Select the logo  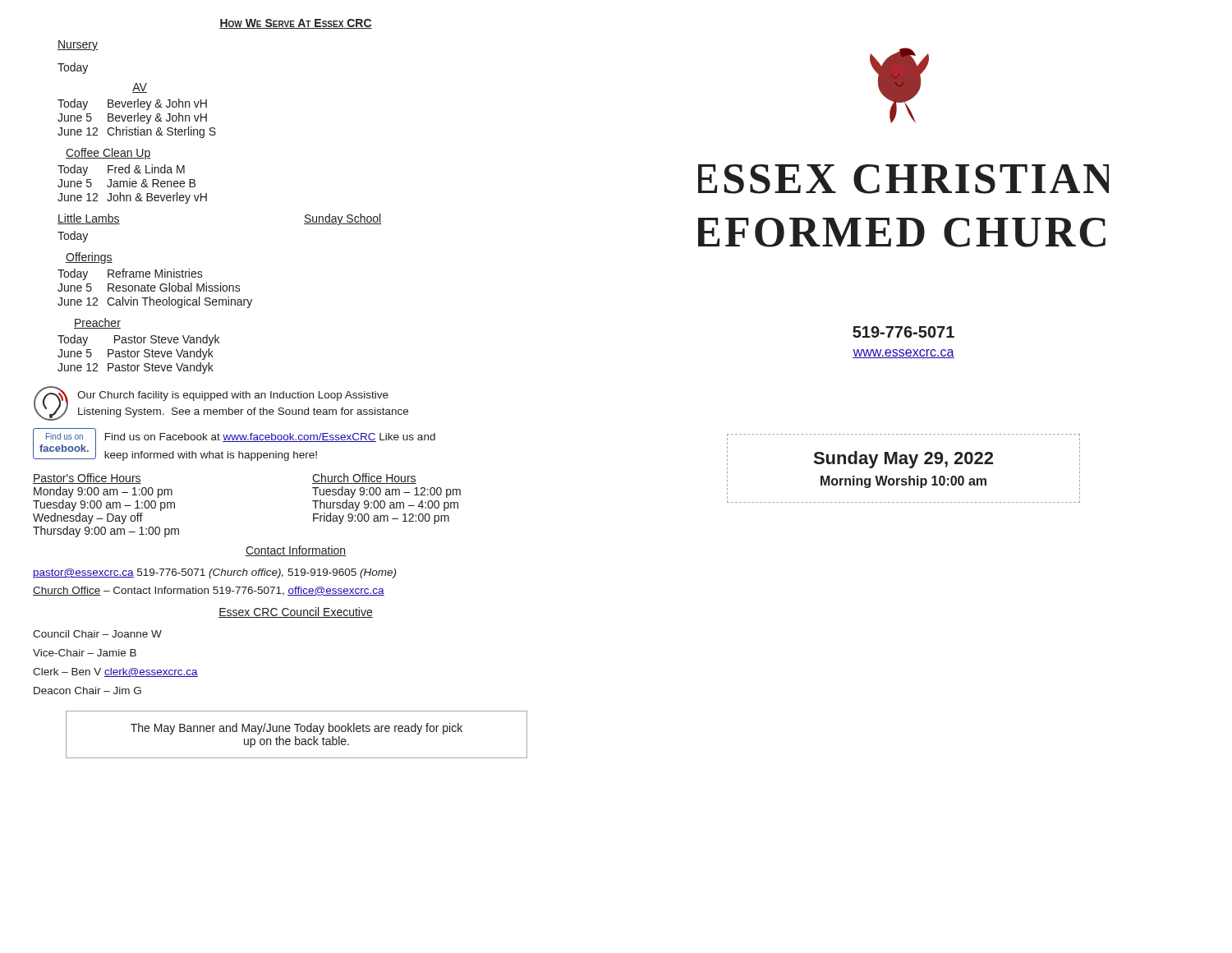pos(903,174)
